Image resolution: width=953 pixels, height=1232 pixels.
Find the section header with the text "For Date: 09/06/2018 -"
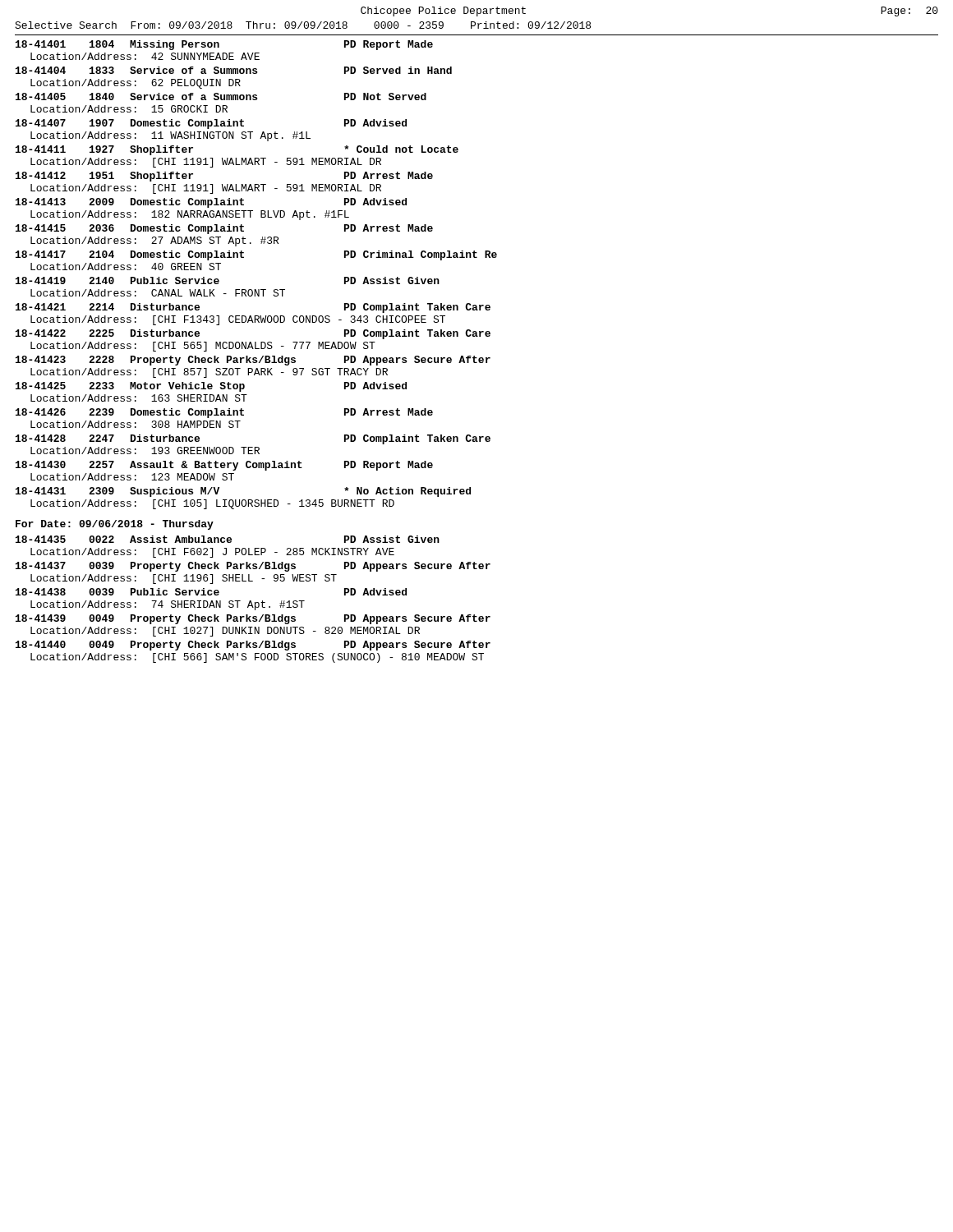tap(114, 524)
